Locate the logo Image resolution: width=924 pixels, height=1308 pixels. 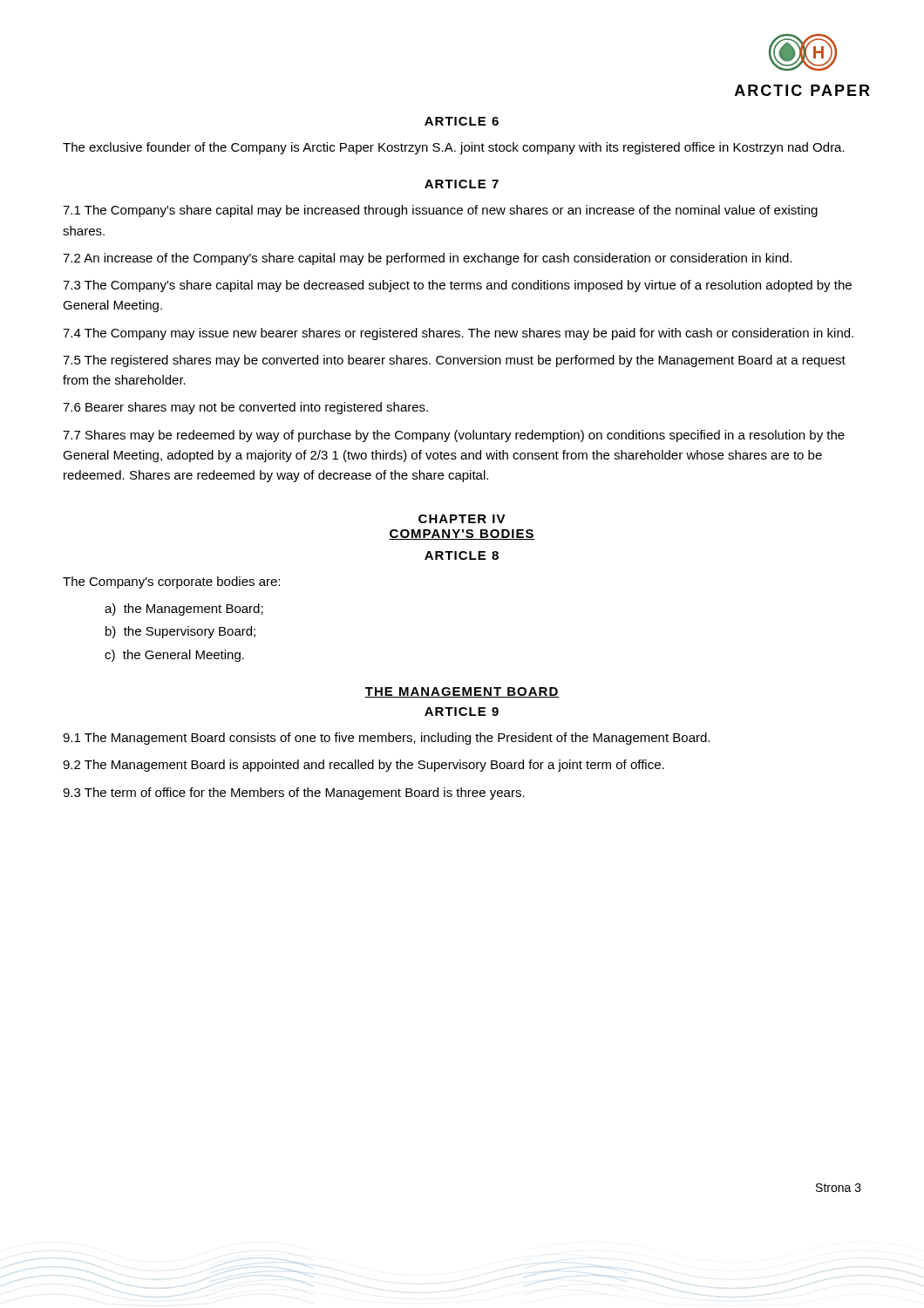(x=803, y=67)
